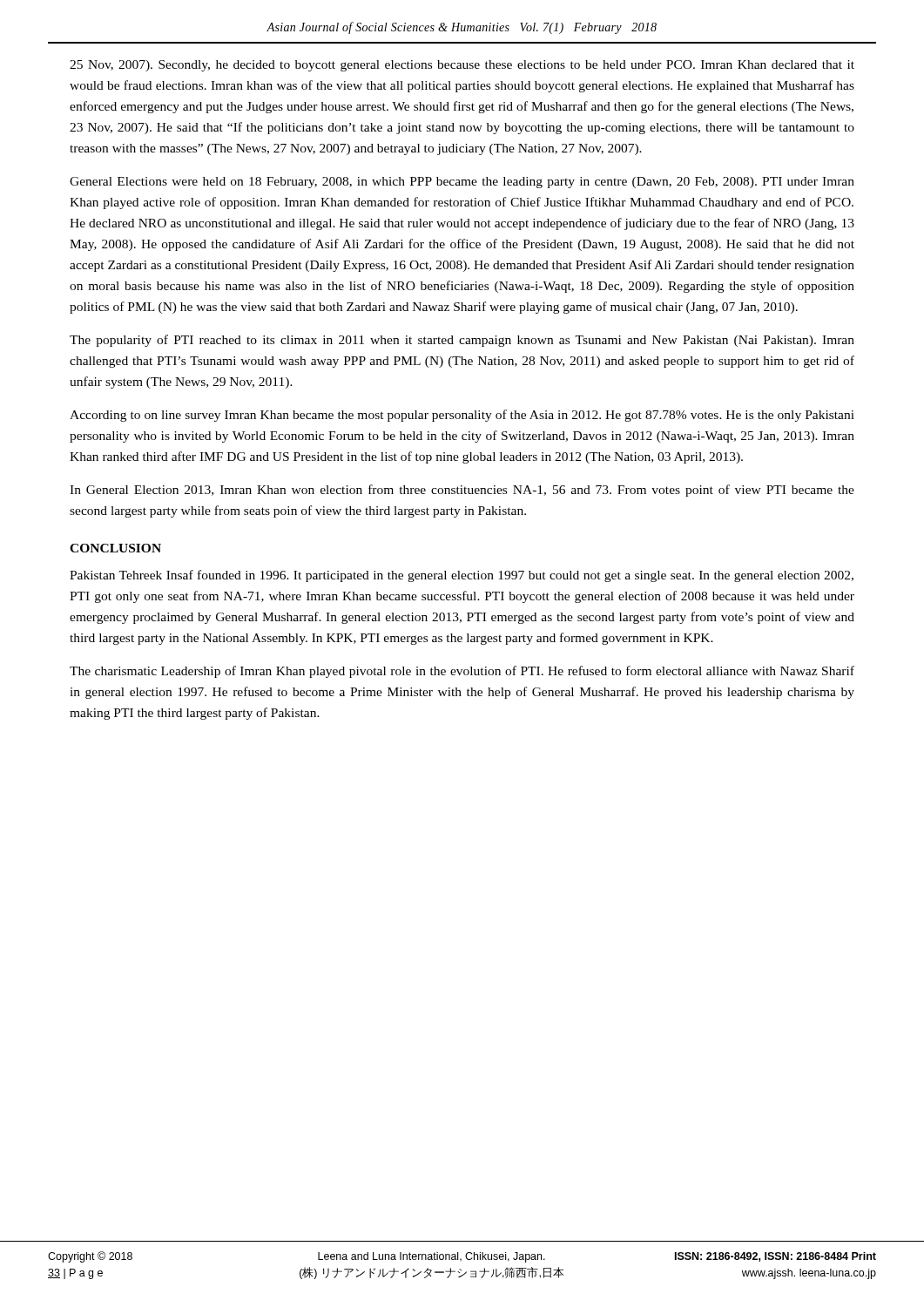Locate the block of text that opens with "General Elections were held on 18 February,"

click(x=462, y=244)
